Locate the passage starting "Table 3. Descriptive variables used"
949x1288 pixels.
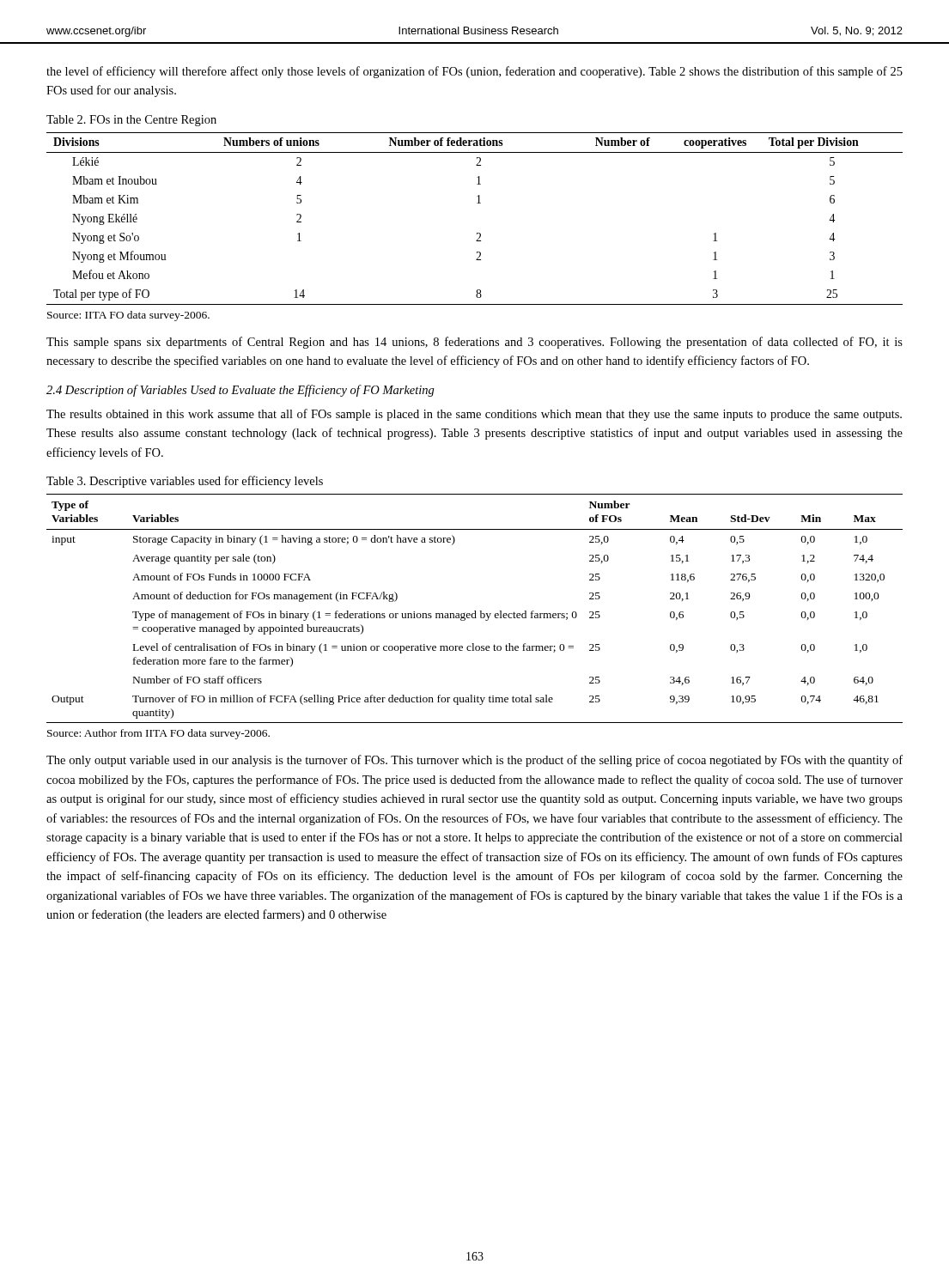tap(185, 481)
